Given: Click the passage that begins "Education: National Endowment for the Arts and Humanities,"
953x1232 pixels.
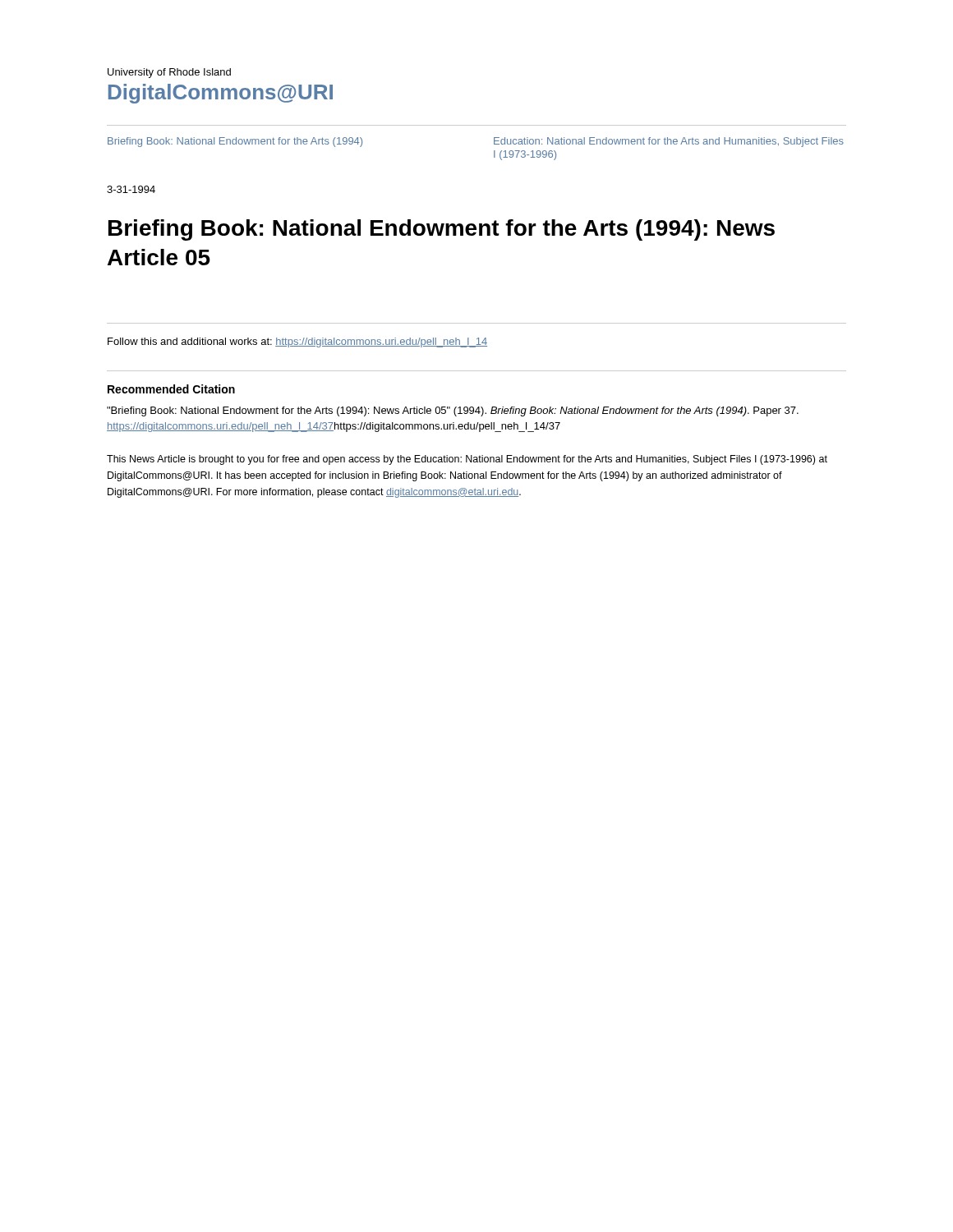Looking at the screenshot, I should point(668,147).
